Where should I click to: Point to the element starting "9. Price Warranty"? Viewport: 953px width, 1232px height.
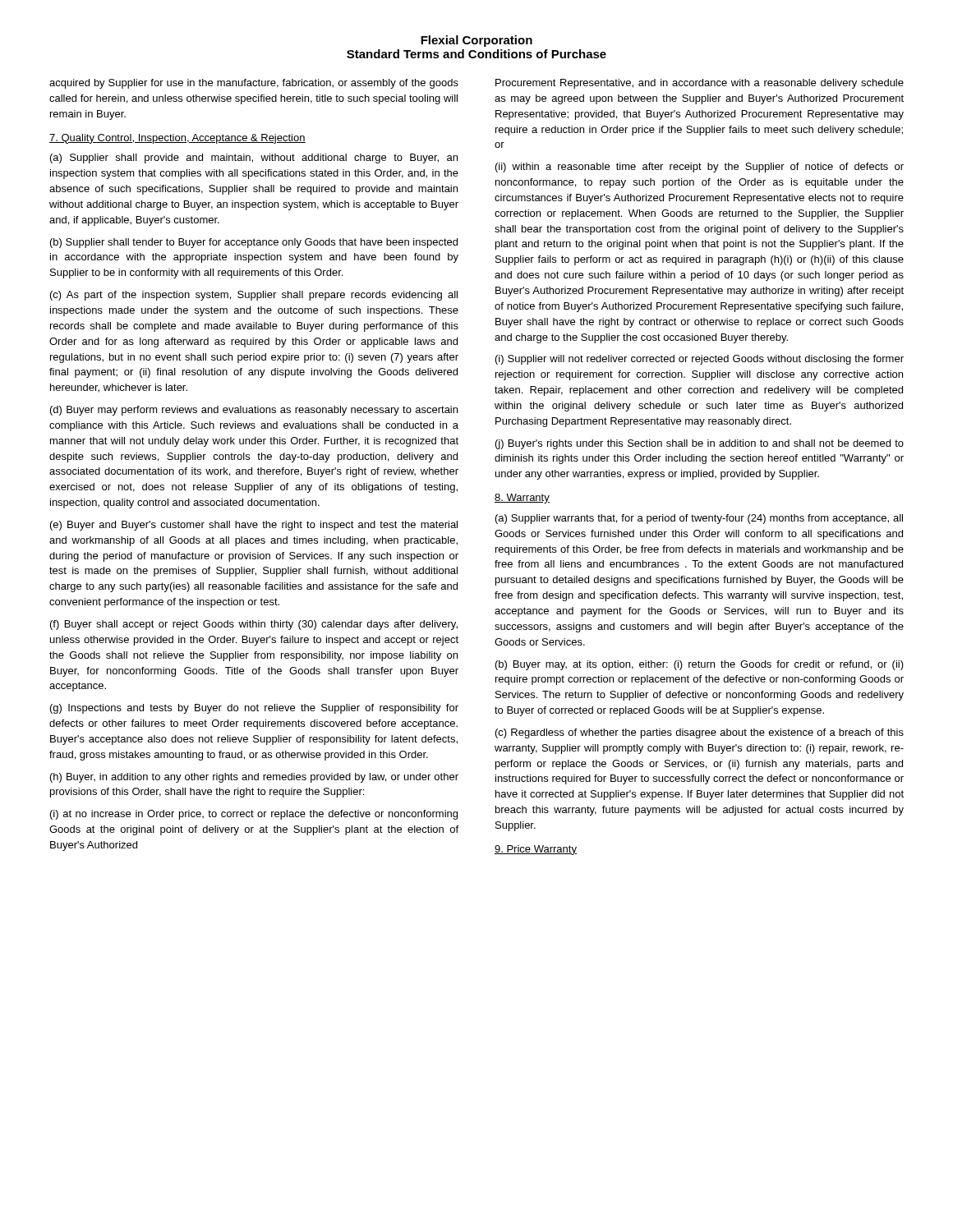coord(536,849)
